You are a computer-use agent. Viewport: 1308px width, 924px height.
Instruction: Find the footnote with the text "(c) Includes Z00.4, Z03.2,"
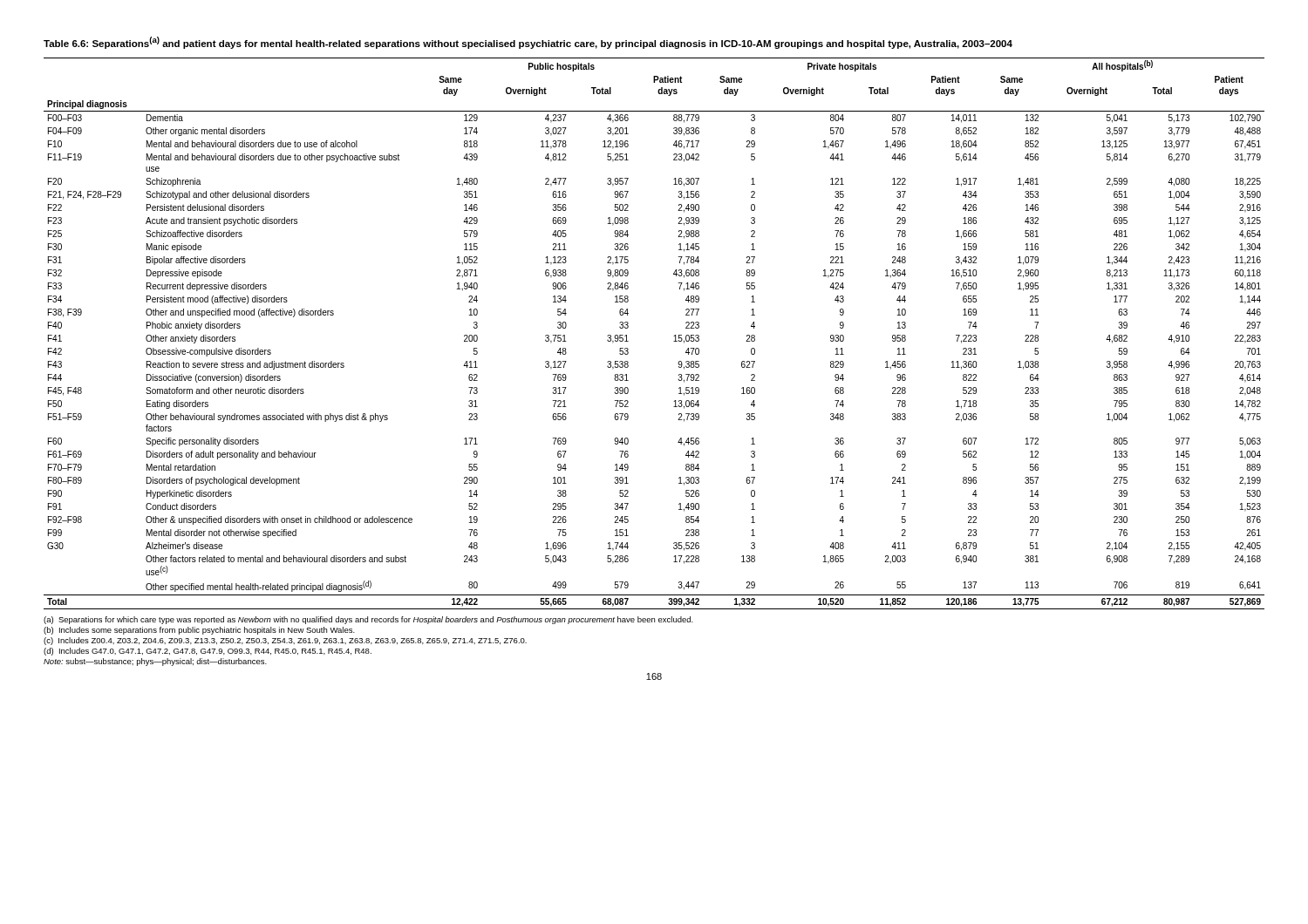pos(285,641)
